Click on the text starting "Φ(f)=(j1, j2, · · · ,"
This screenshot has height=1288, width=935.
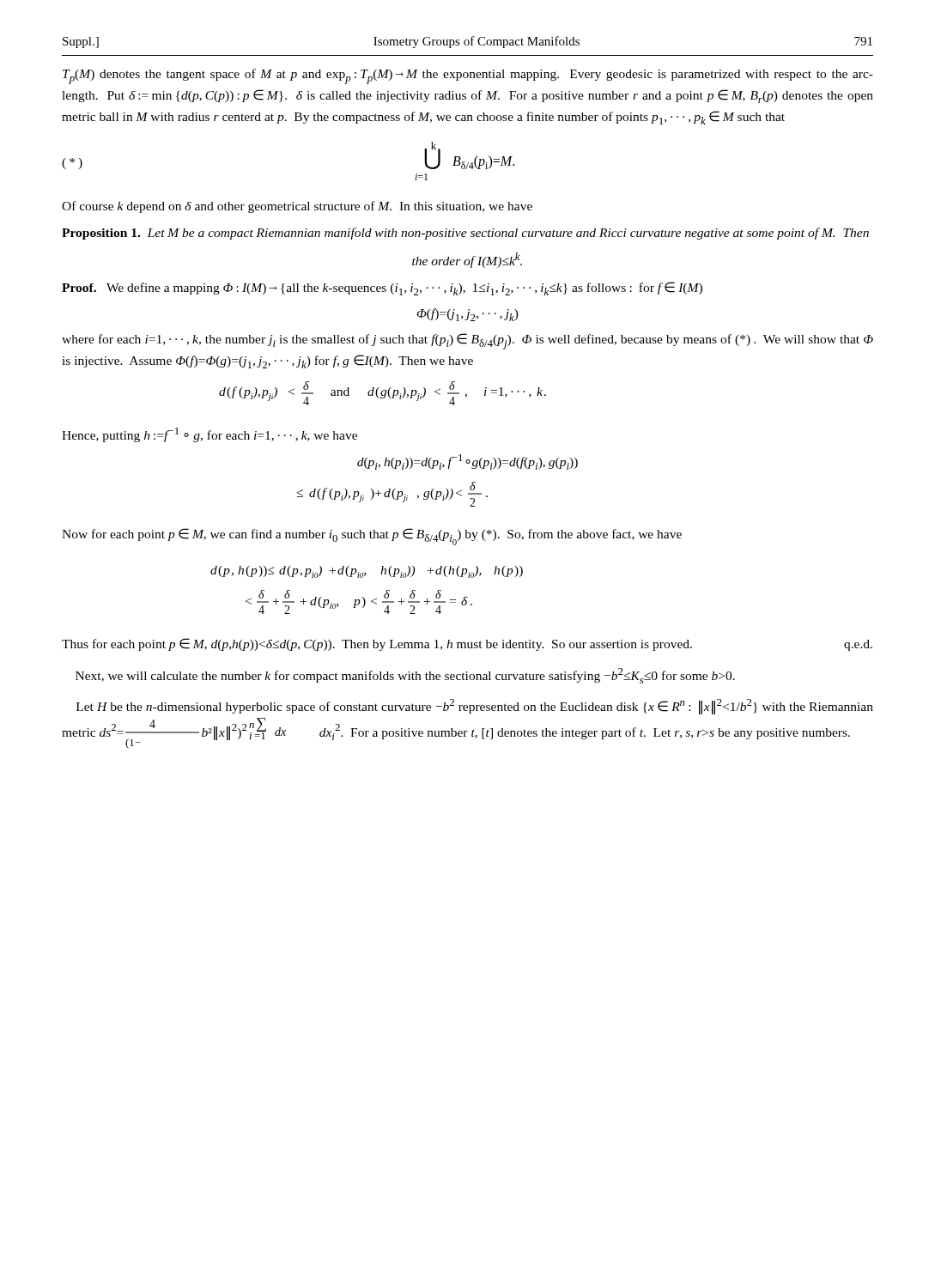(468, 315)
